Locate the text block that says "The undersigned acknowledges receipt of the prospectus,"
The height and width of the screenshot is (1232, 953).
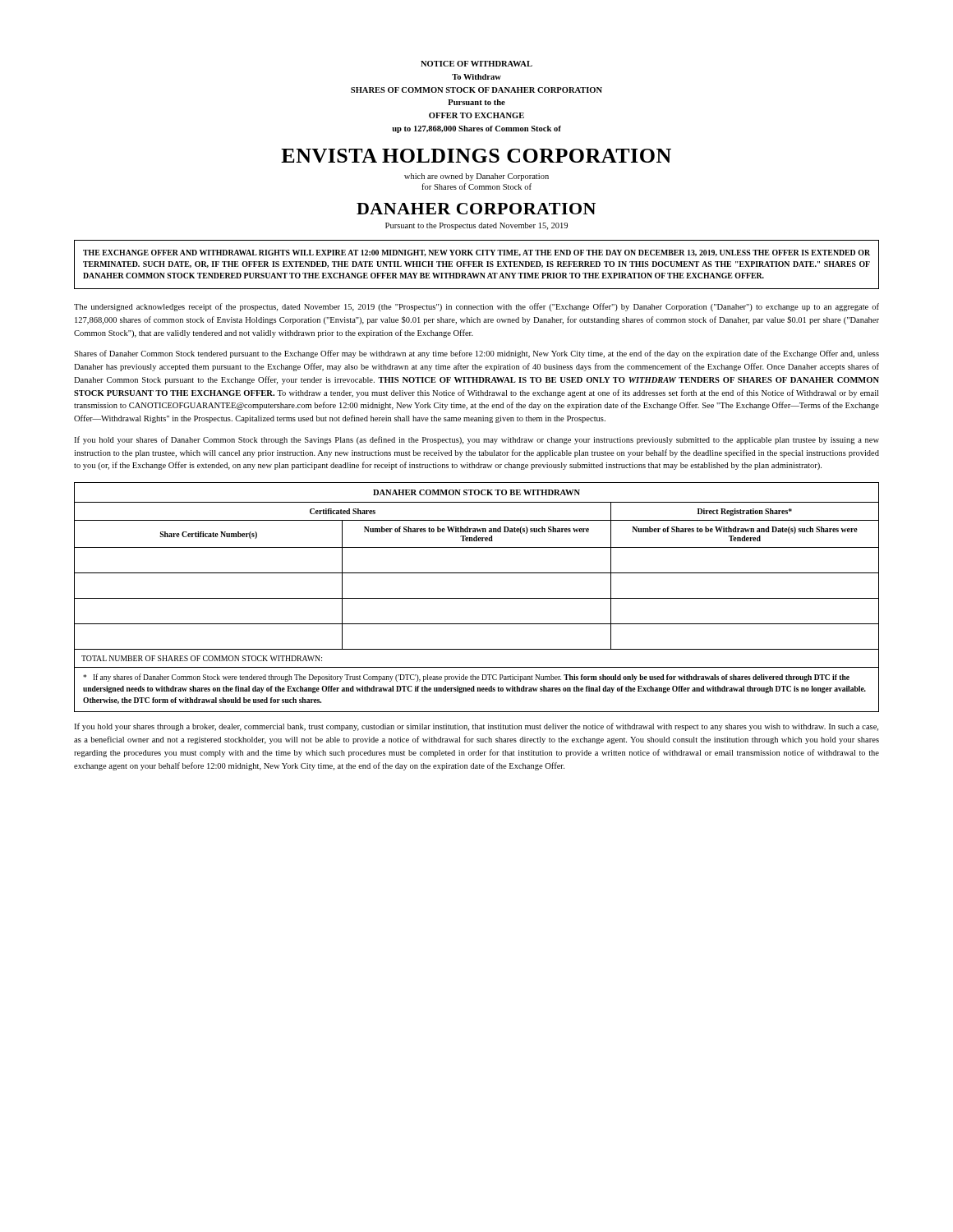pyautogui.click(x=476, y=320)
